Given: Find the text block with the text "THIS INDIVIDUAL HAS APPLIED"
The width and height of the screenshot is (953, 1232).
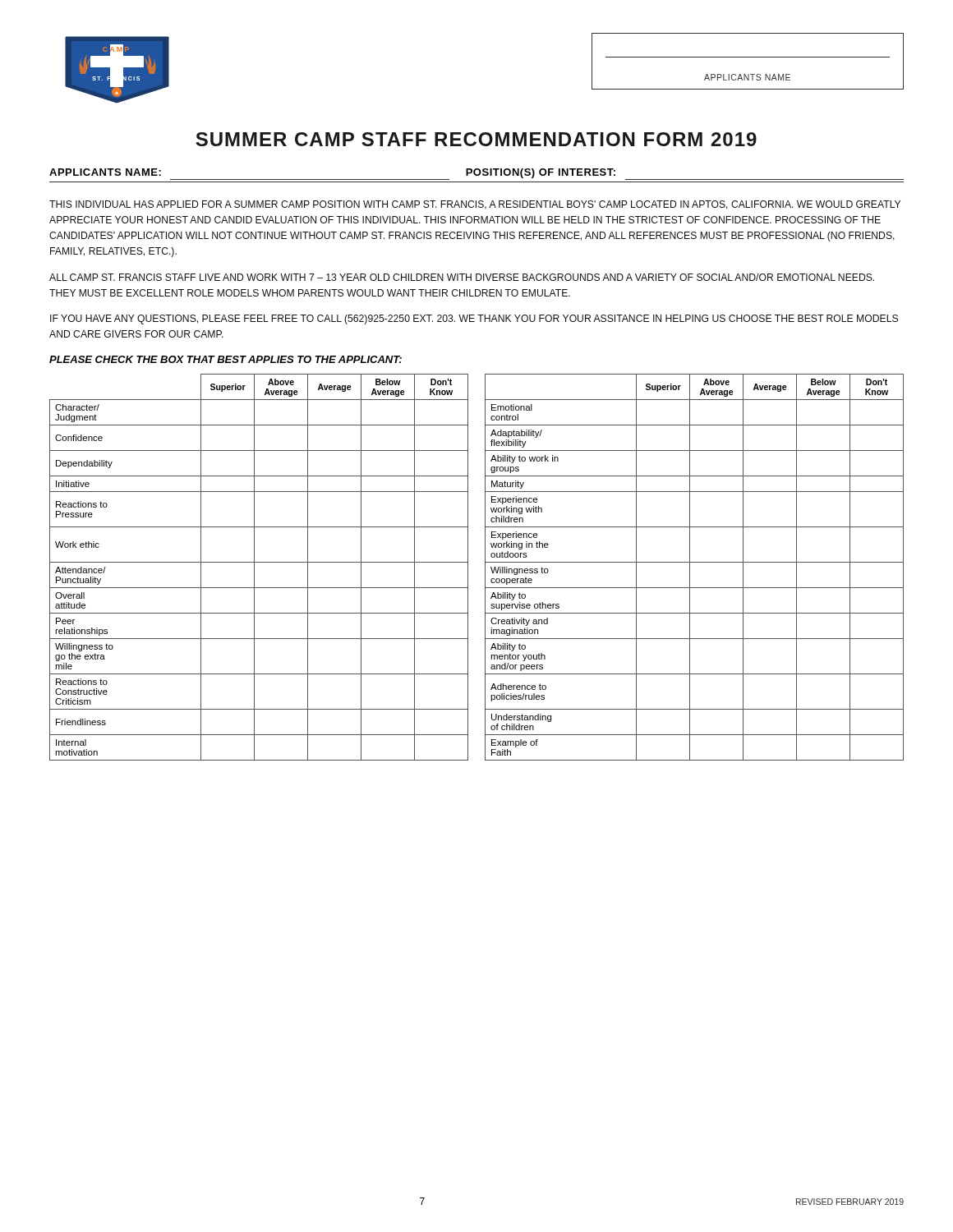Looking at the screenshot, I should (x=475, y=228).
